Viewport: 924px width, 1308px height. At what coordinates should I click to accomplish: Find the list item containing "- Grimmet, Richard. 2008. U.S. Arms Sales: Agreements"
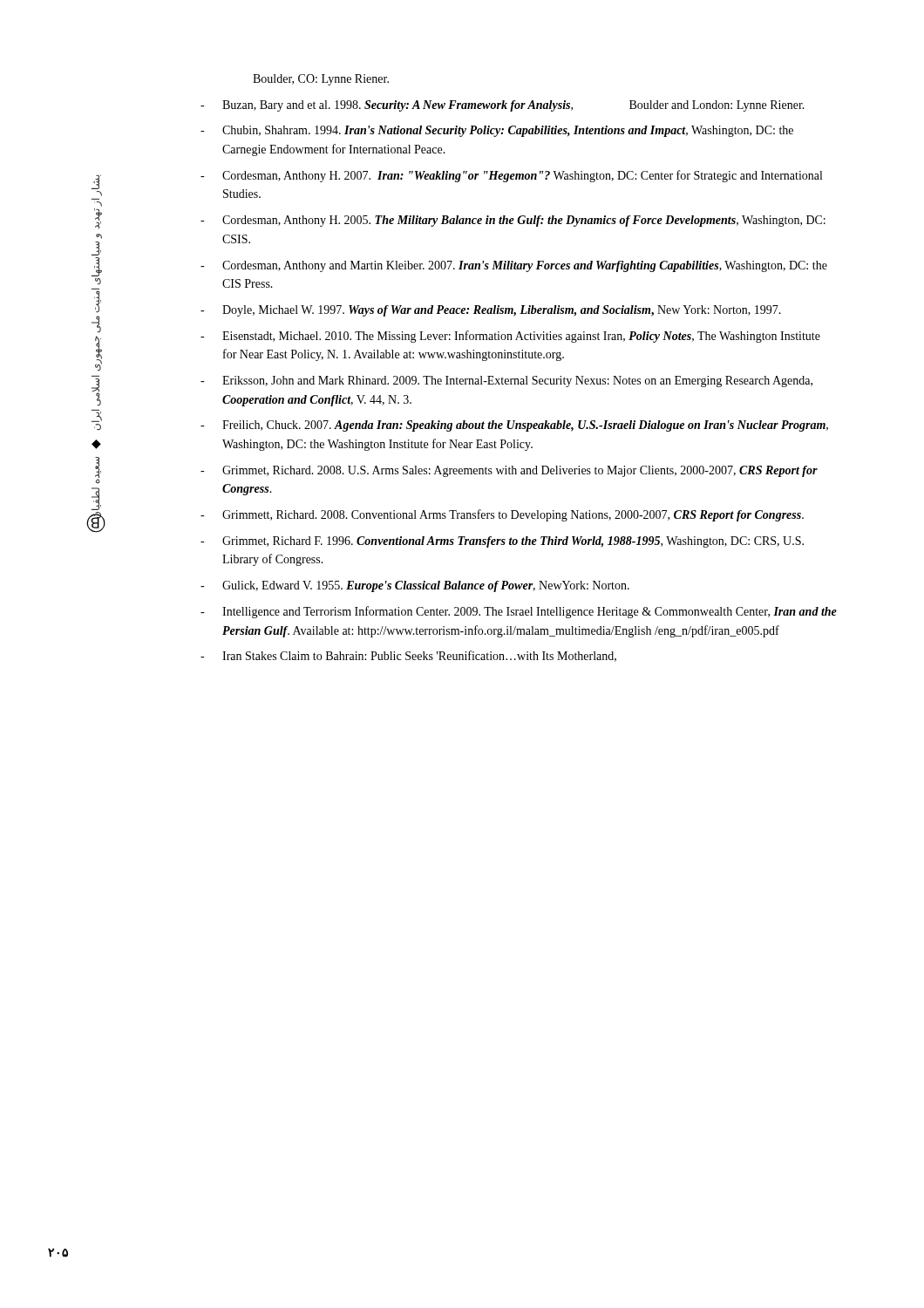519,480
